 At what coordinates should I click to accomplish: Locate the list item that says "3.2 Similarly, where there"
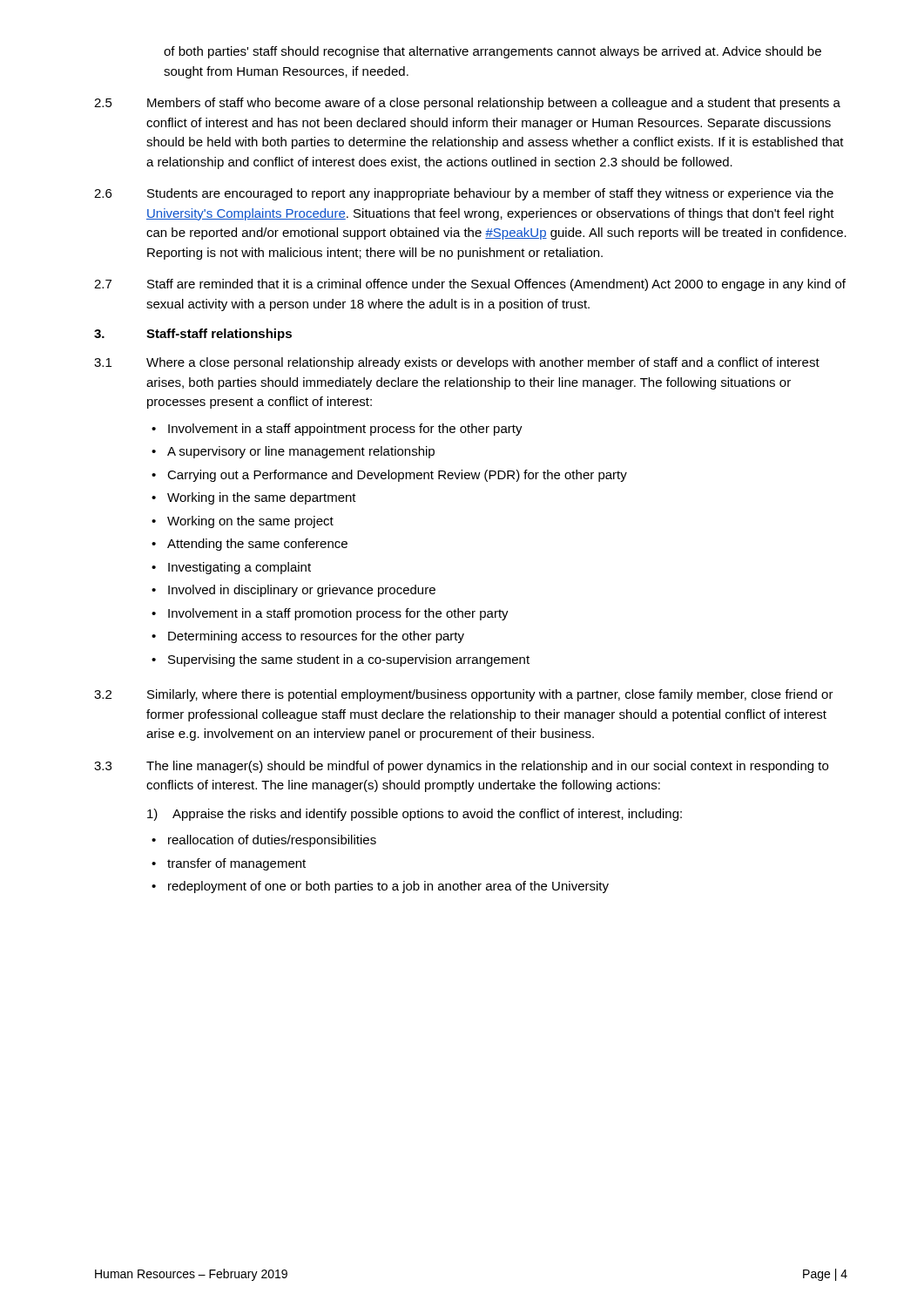[x=471, y=714]
